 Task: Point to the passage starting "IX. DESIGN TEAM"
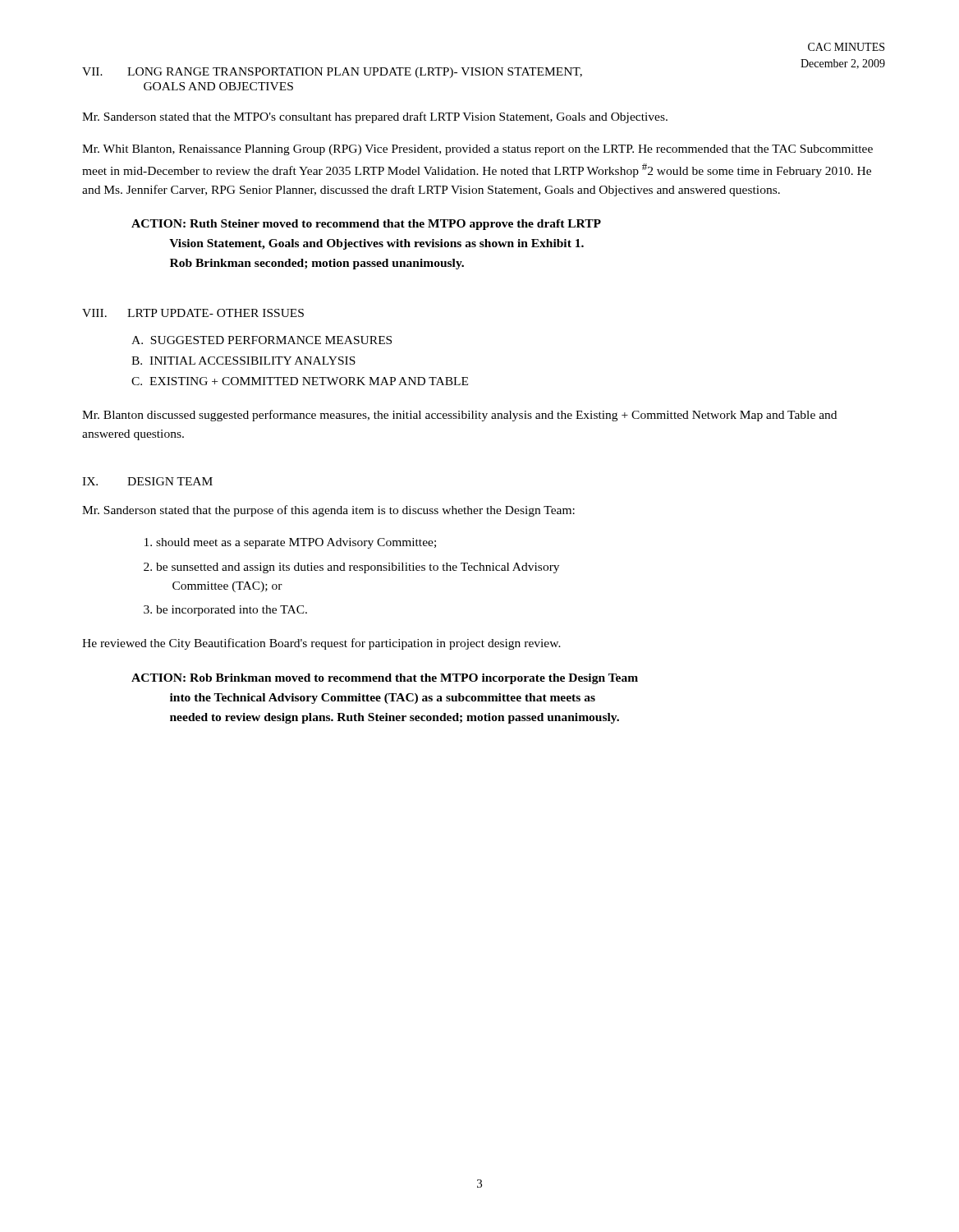pyautogui.click(x=147, y=481)
